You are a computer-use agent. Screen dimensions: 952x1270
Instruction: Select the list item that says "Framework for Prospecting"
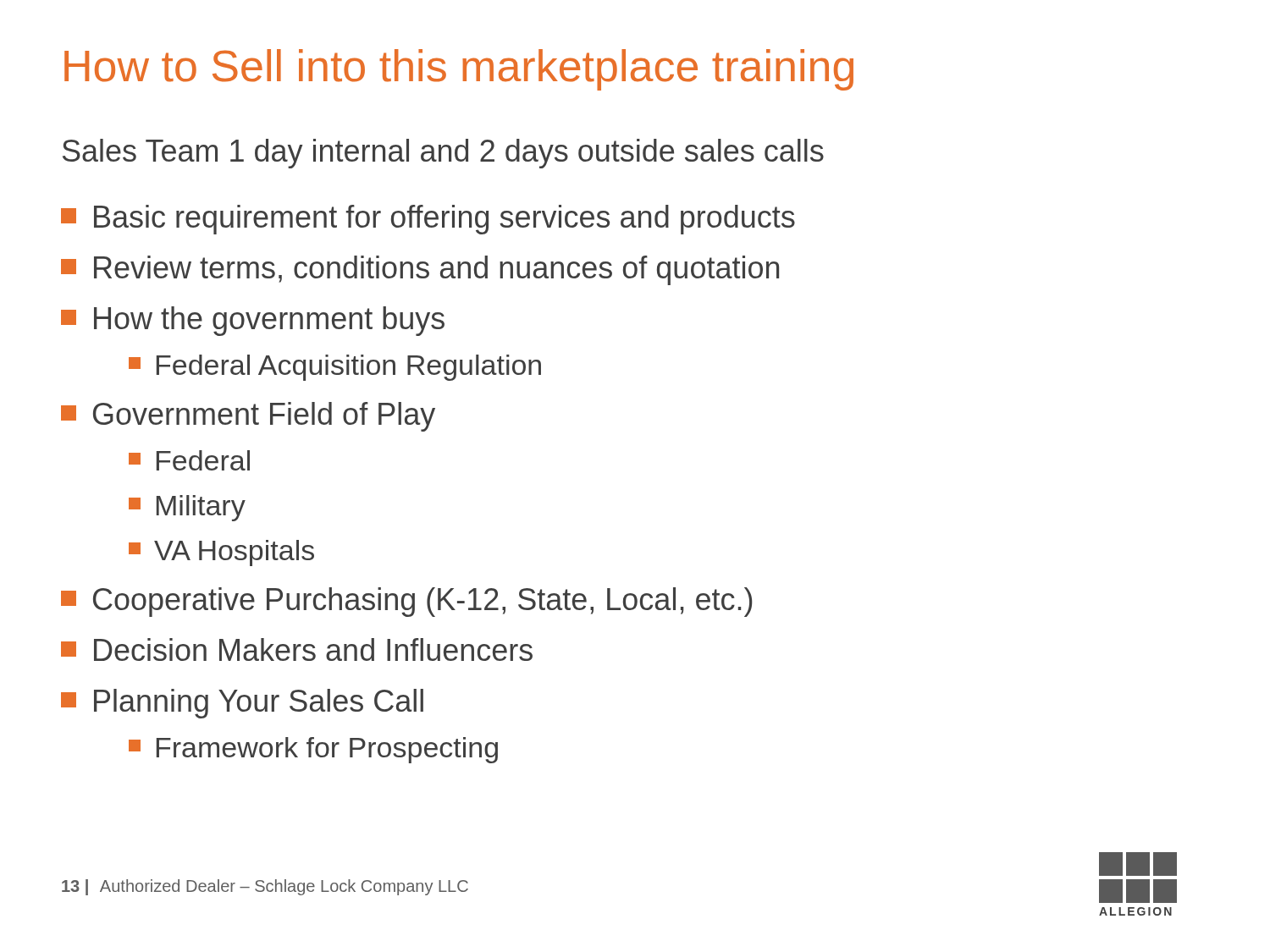(x=314, y=748)
